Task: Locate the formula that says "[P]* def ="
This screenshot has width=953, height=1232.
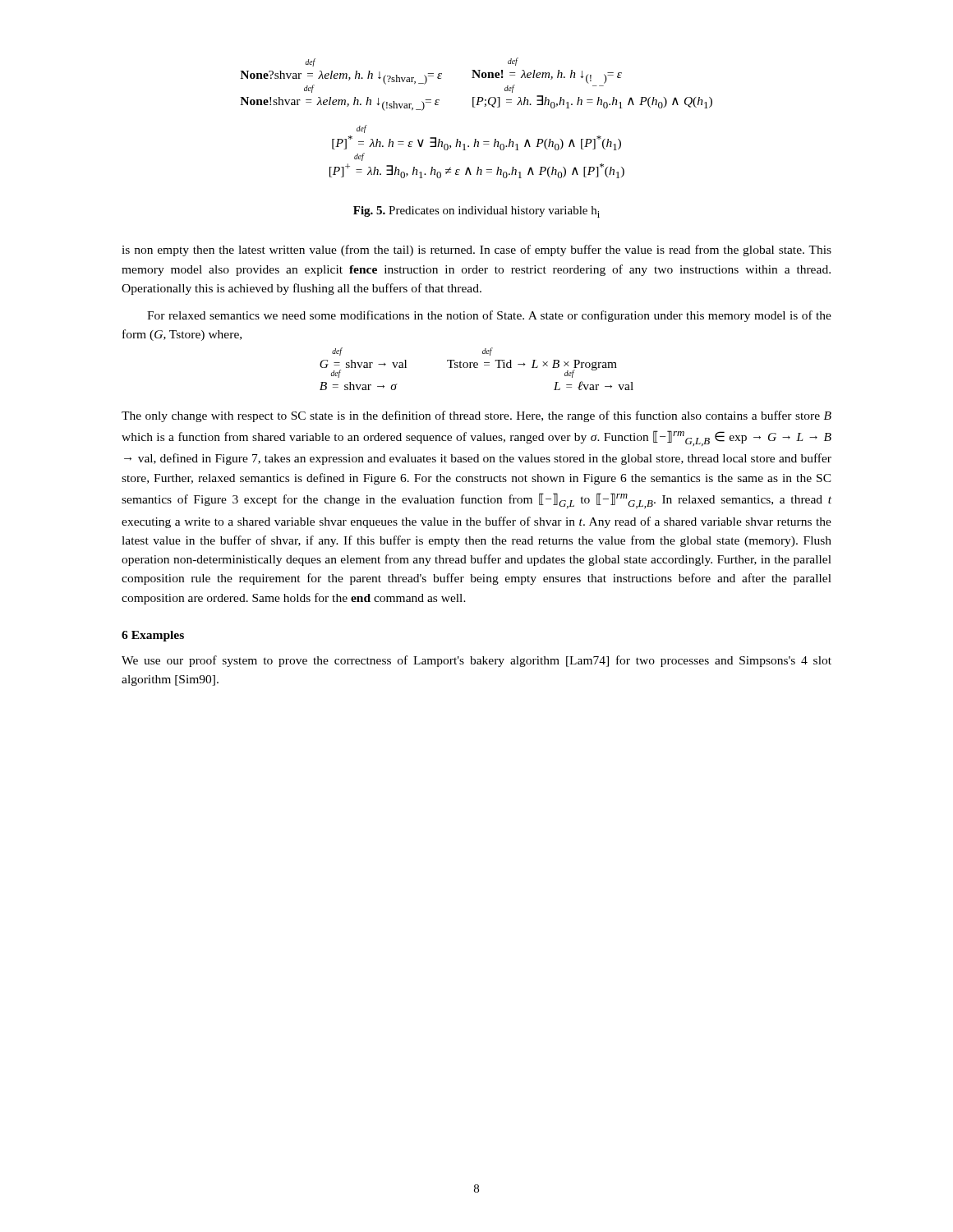Action: tap(476, 157)
